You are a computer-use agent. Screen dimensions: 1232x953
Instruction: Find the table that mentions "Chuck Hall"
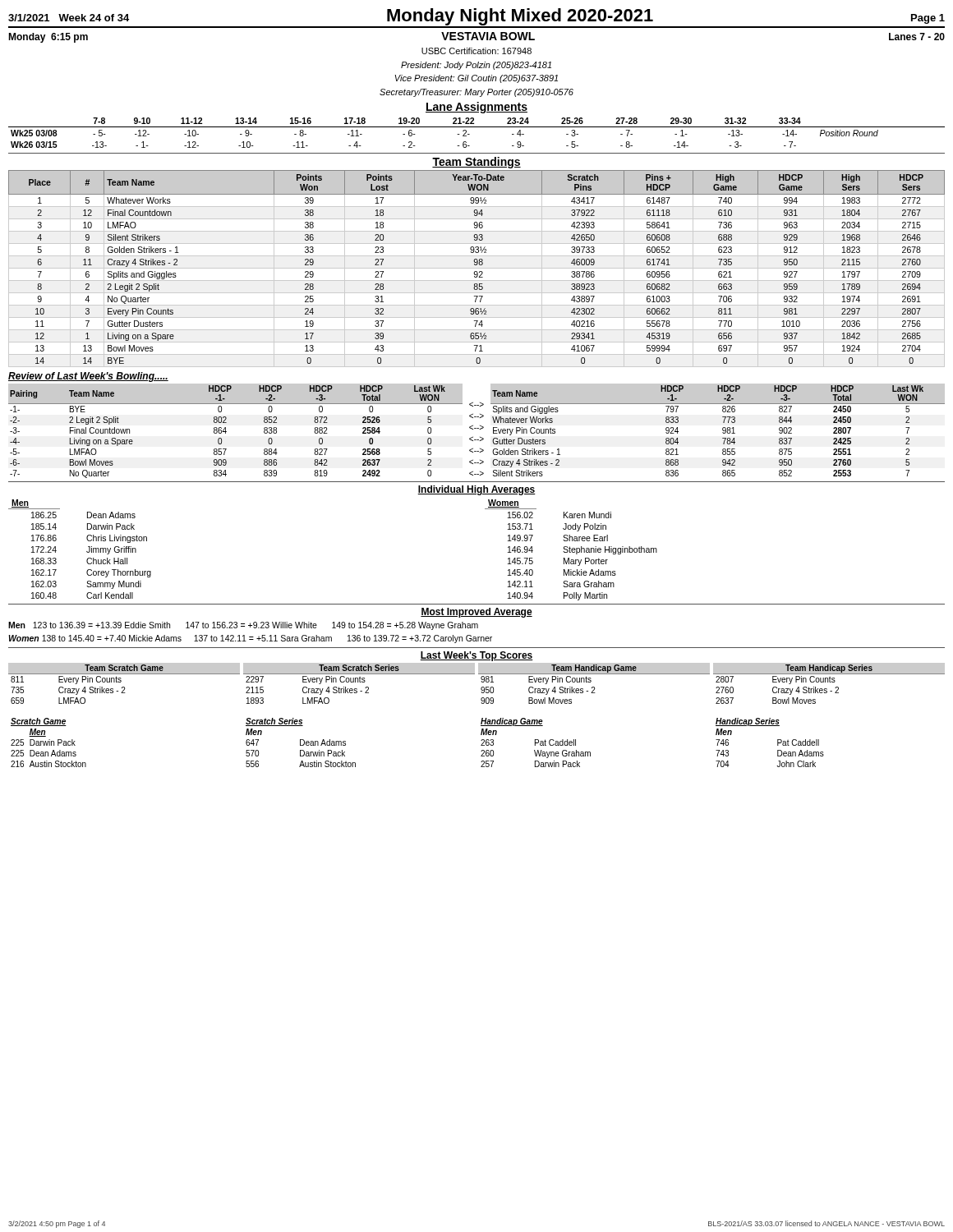point(238,549)
